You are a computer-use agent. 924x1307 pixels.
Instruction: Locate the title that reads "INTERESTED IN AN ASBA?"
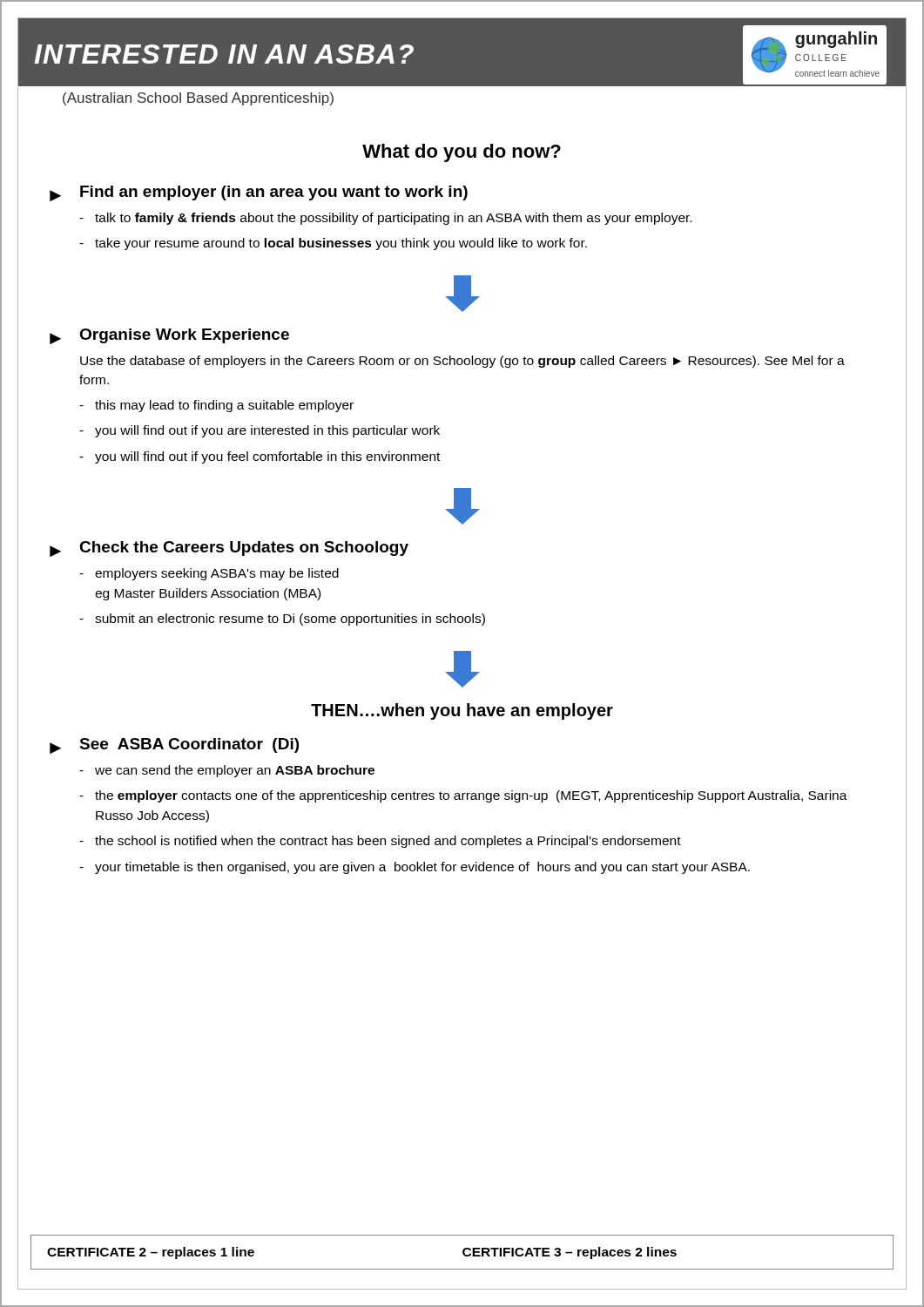tap(460, 55)
